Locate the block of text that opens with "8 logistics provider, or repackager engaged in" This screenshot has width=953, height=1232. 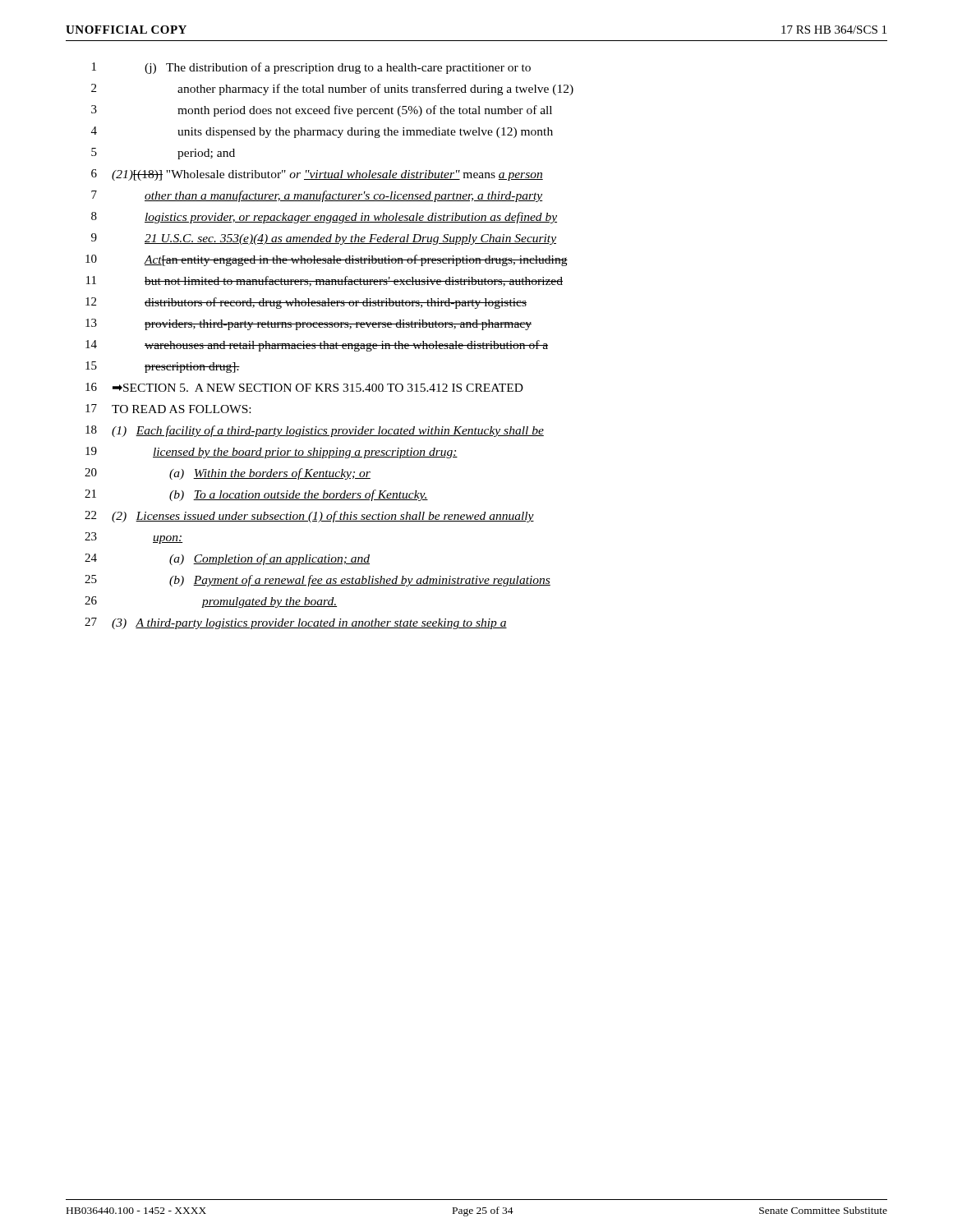476,217
